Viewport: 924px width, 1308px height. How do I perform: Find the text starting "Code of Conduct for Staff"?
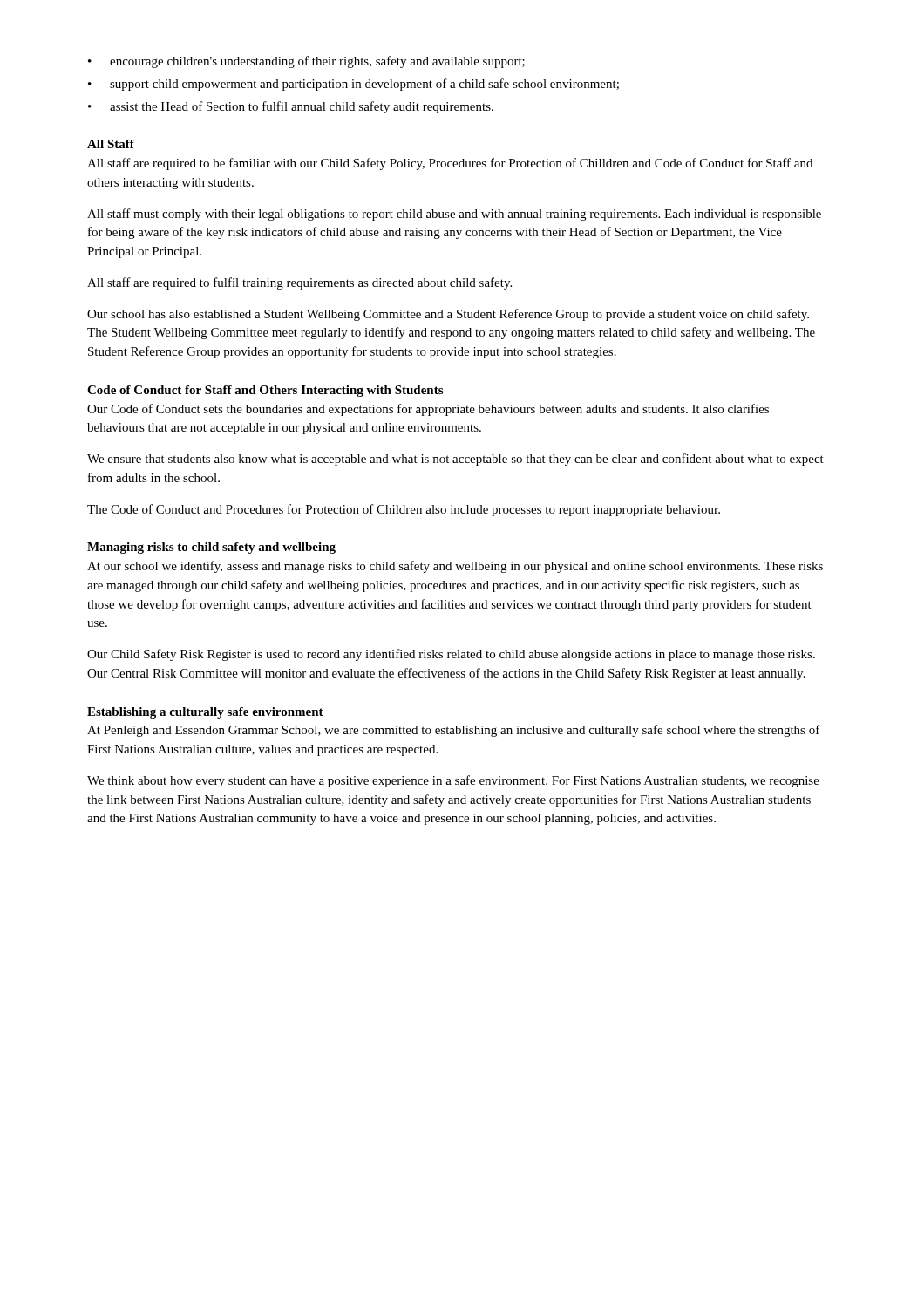[x=265, y=391]
